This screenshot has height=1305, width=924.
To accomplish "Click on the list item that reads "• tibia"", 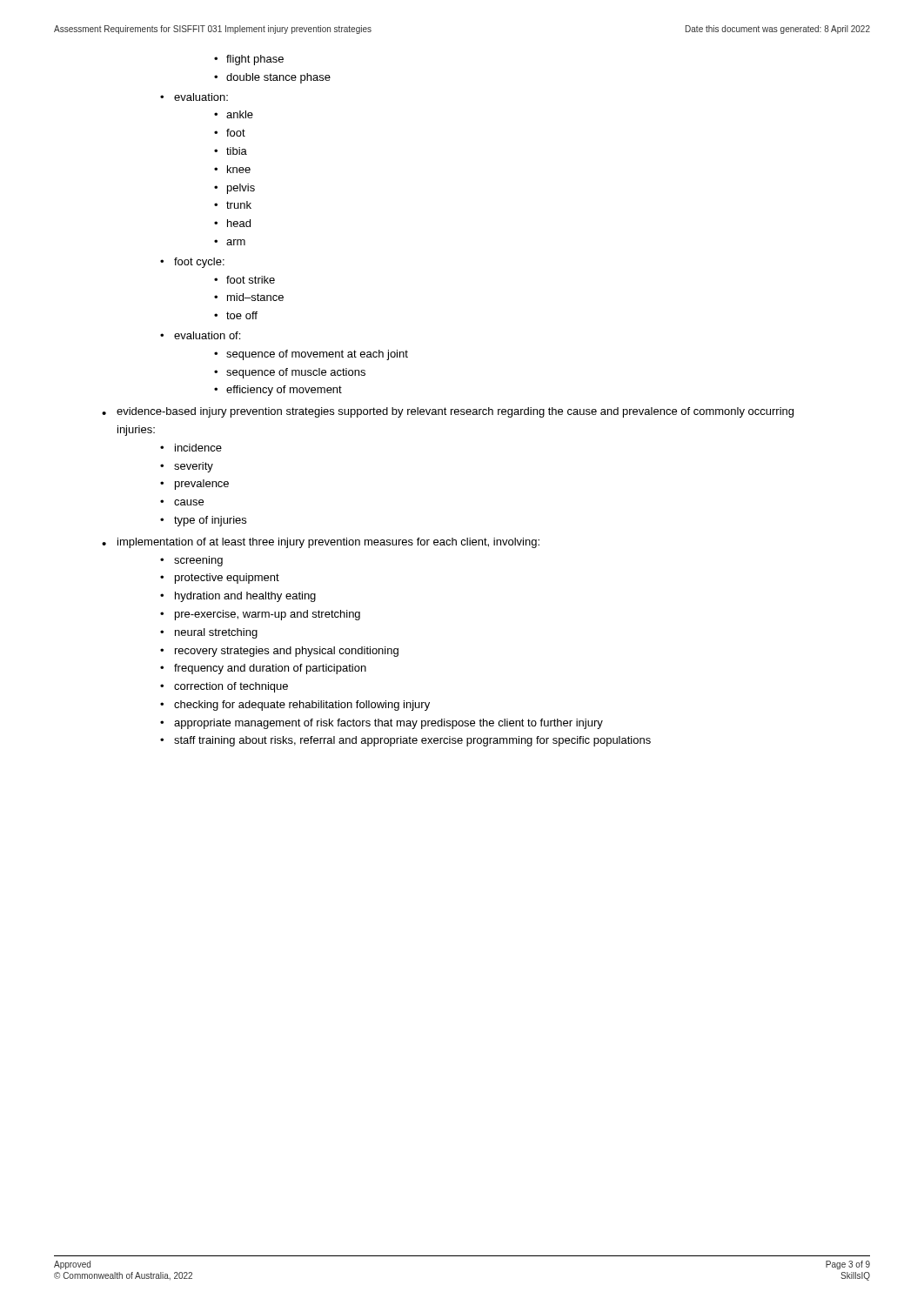I will click(x=230, y=152).
